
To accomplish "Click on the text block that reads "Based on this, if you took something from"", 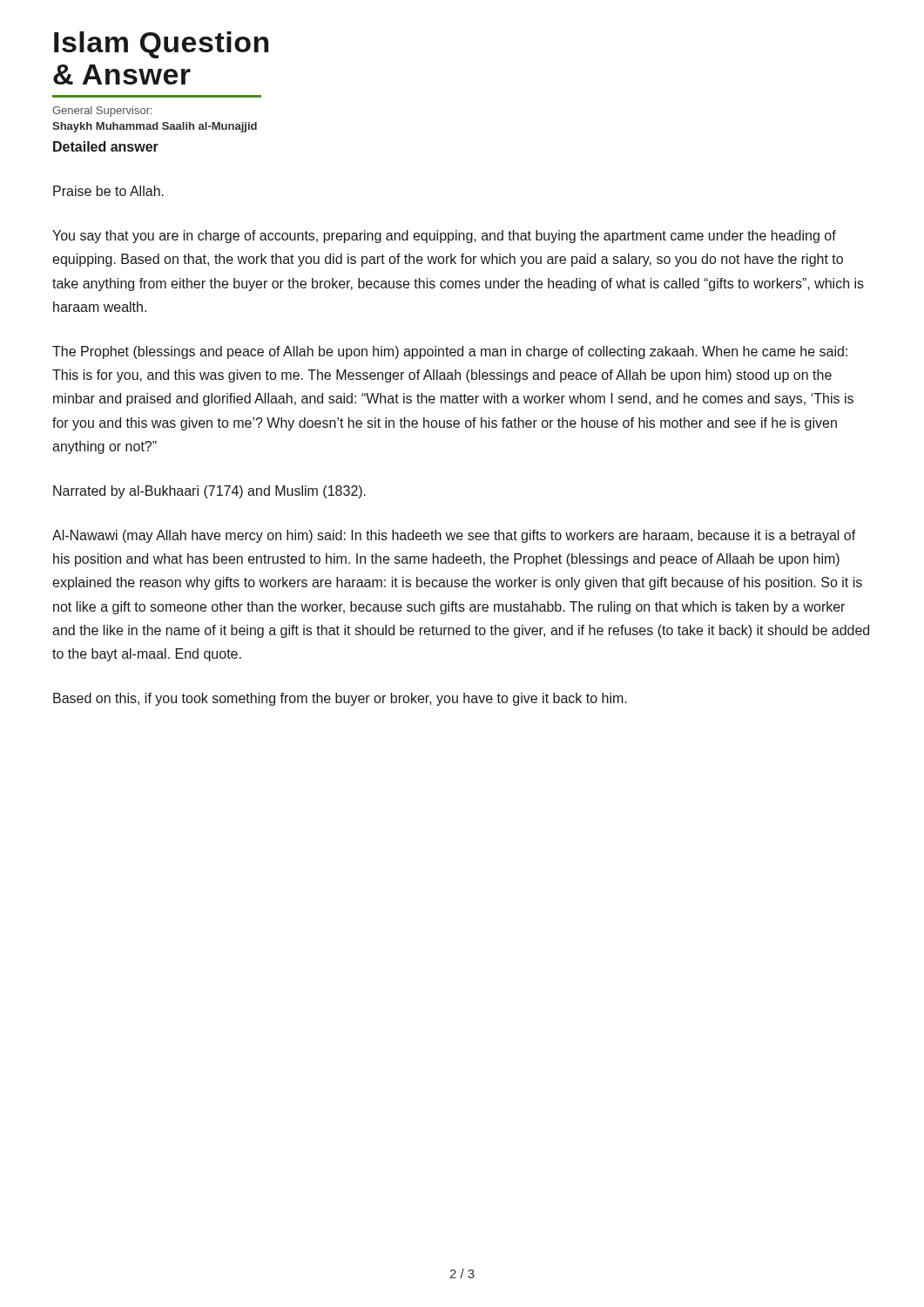I will tap(340, 699).
